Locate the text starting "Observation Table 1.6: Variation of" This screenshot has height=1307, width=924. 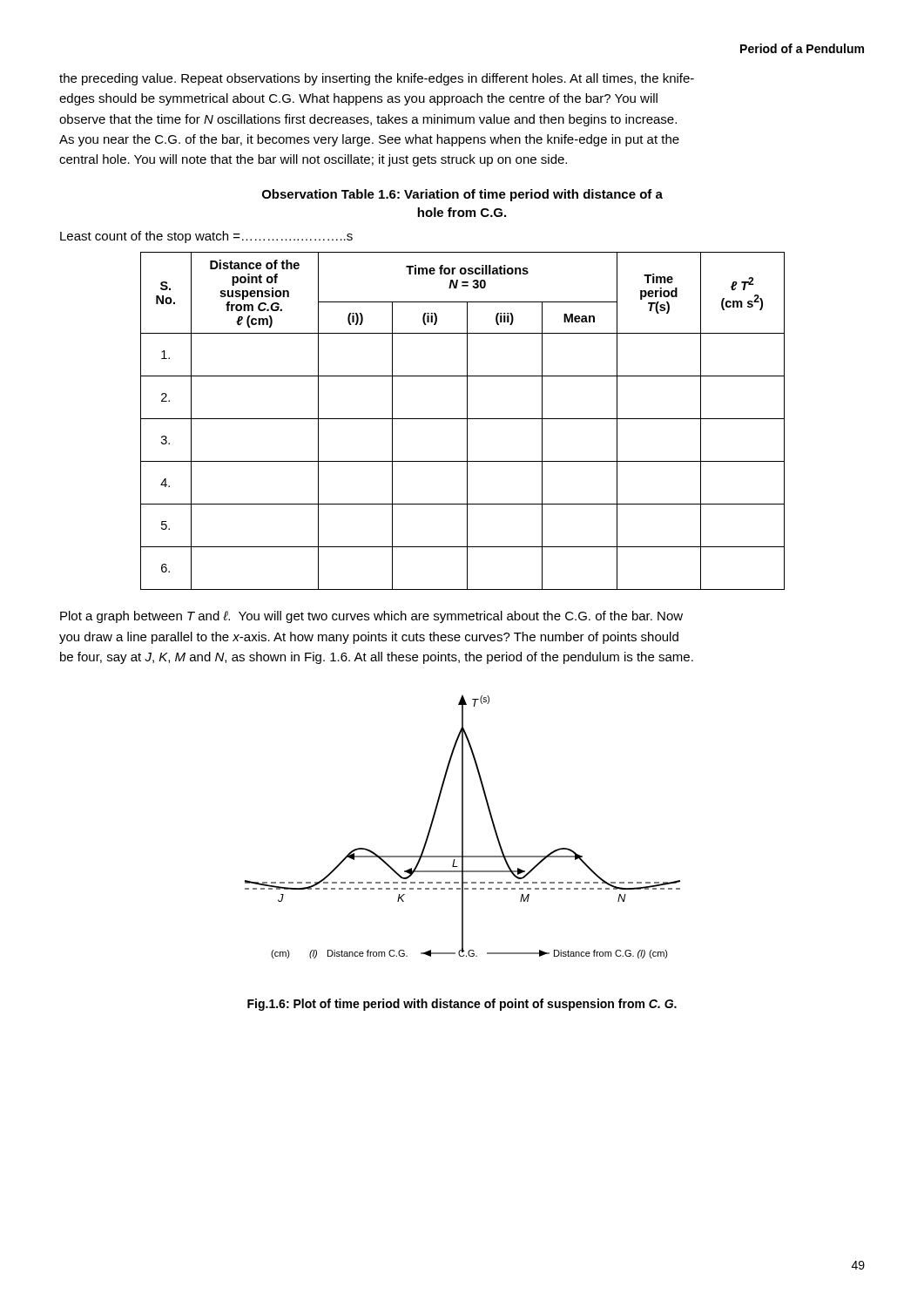[x=462, y=203]
